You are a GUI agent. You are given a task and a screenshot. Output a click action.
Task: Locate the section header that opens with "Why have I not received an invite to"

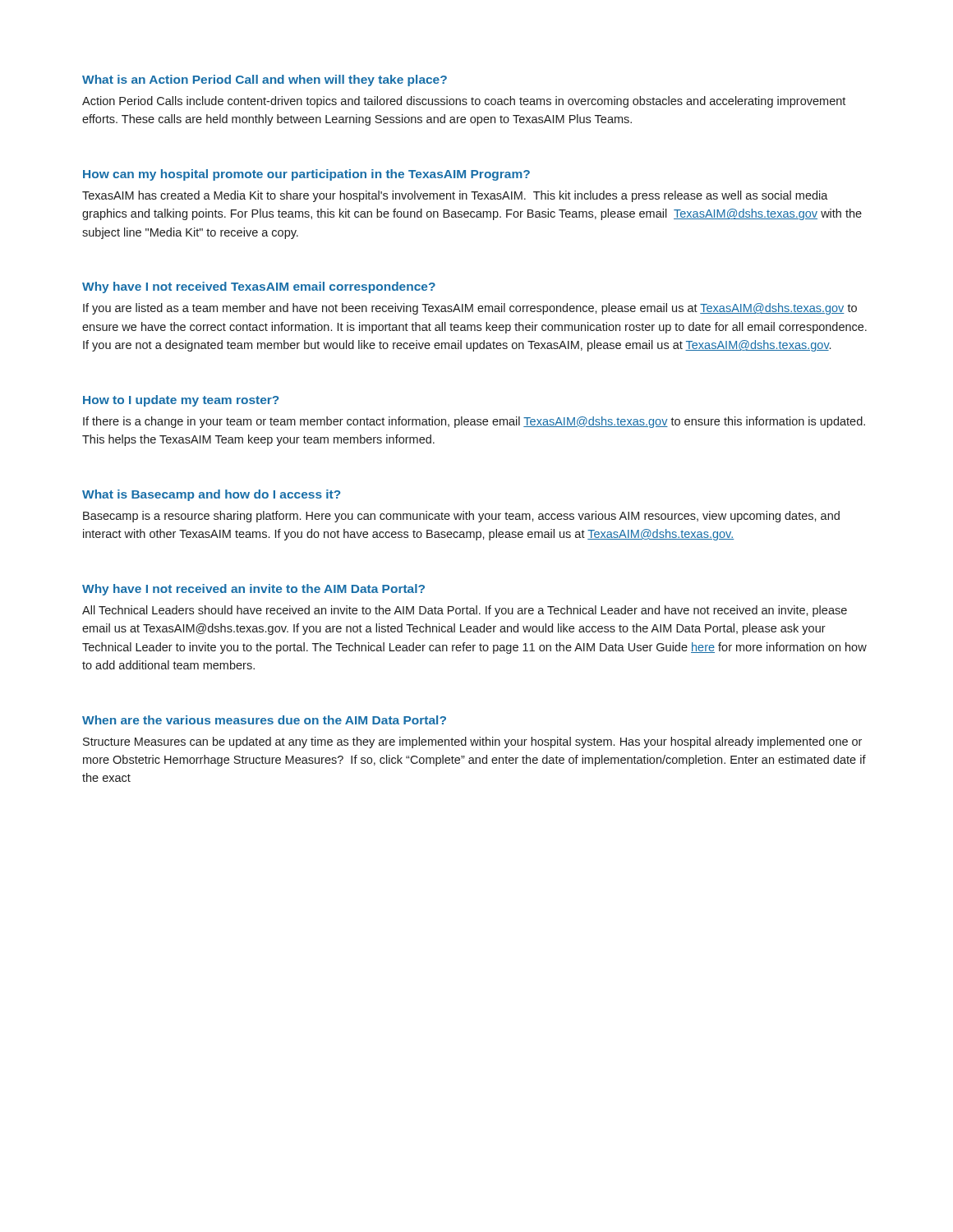[x=254, y=588]
